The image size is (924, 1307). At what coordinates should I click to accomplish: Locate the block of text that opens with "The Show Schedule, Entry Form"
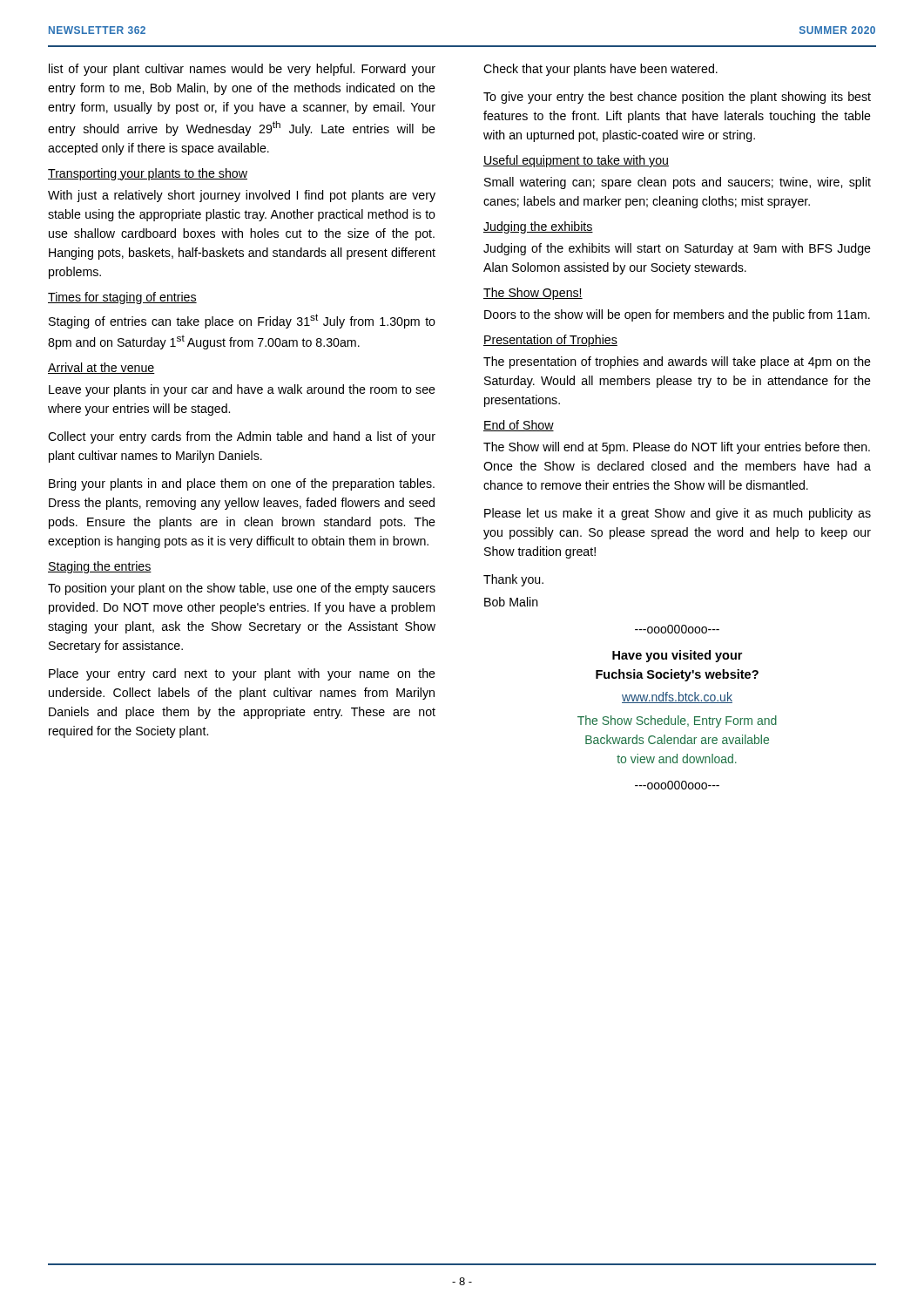[x=677, y=740]
